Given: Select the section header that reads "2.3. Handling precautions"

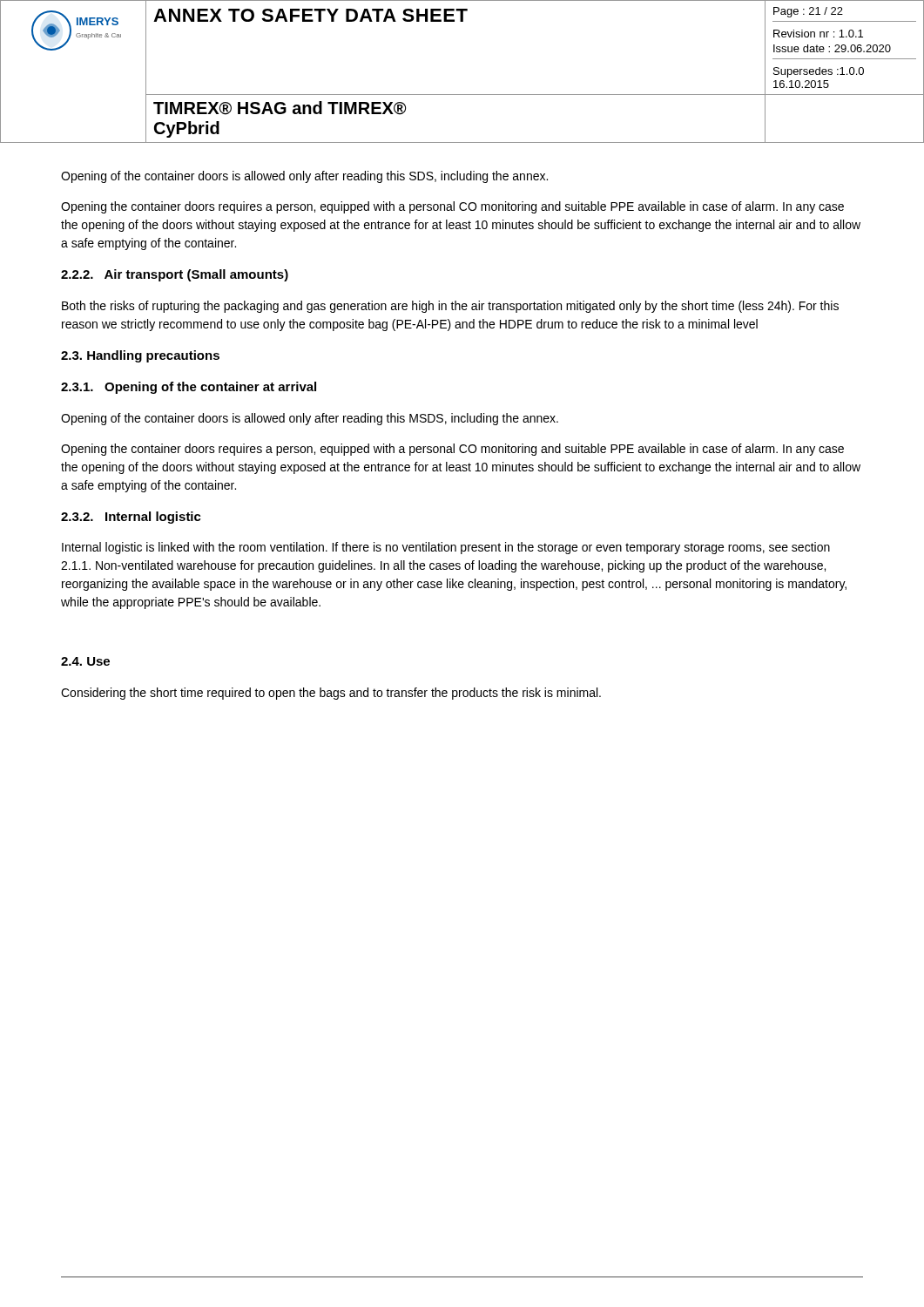Looking at the screenshot, I should 140,356.
